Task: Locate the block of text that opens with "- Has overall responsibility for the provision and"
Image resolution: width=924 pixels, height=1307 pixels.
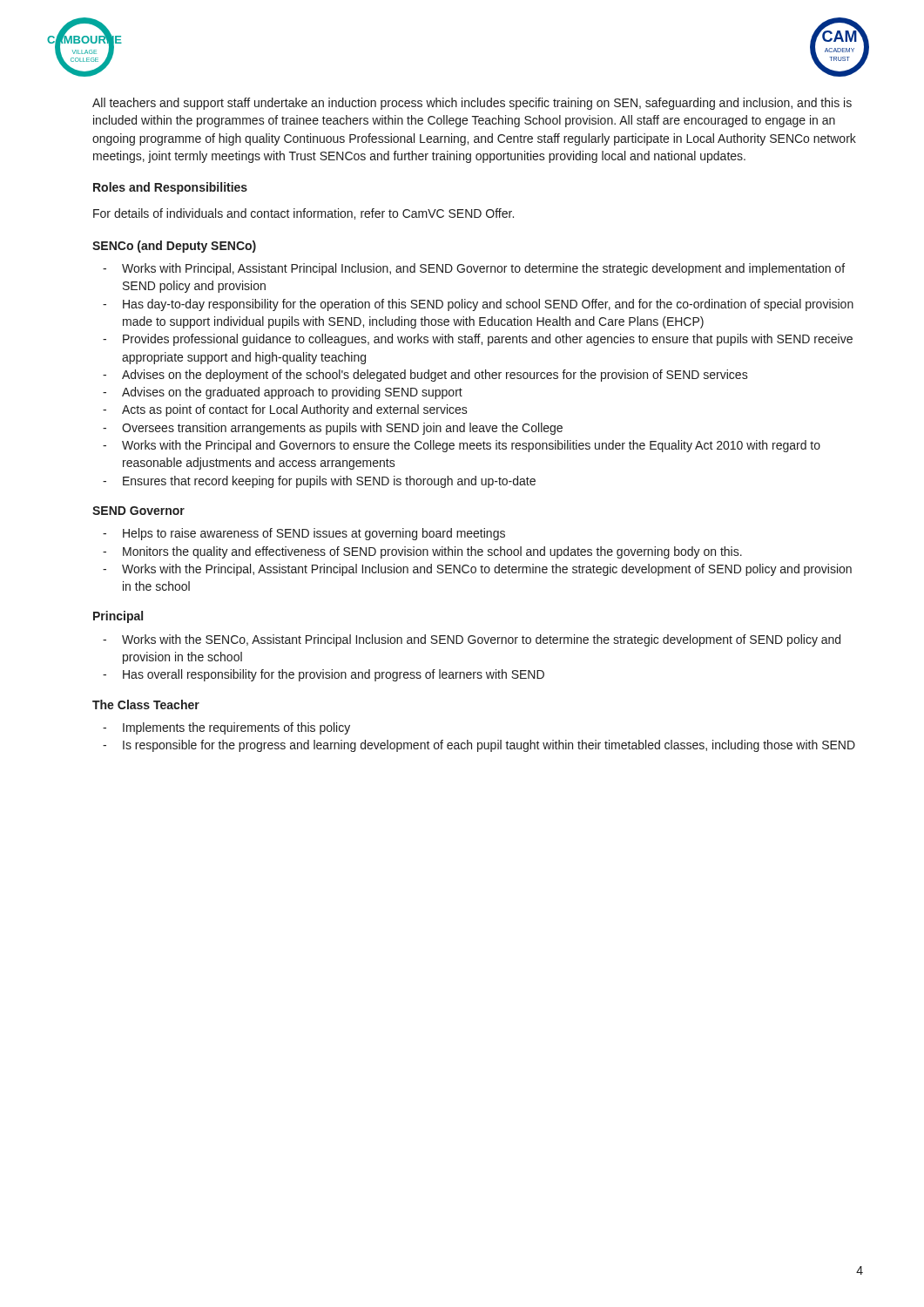Action: [x=483, y=675]
